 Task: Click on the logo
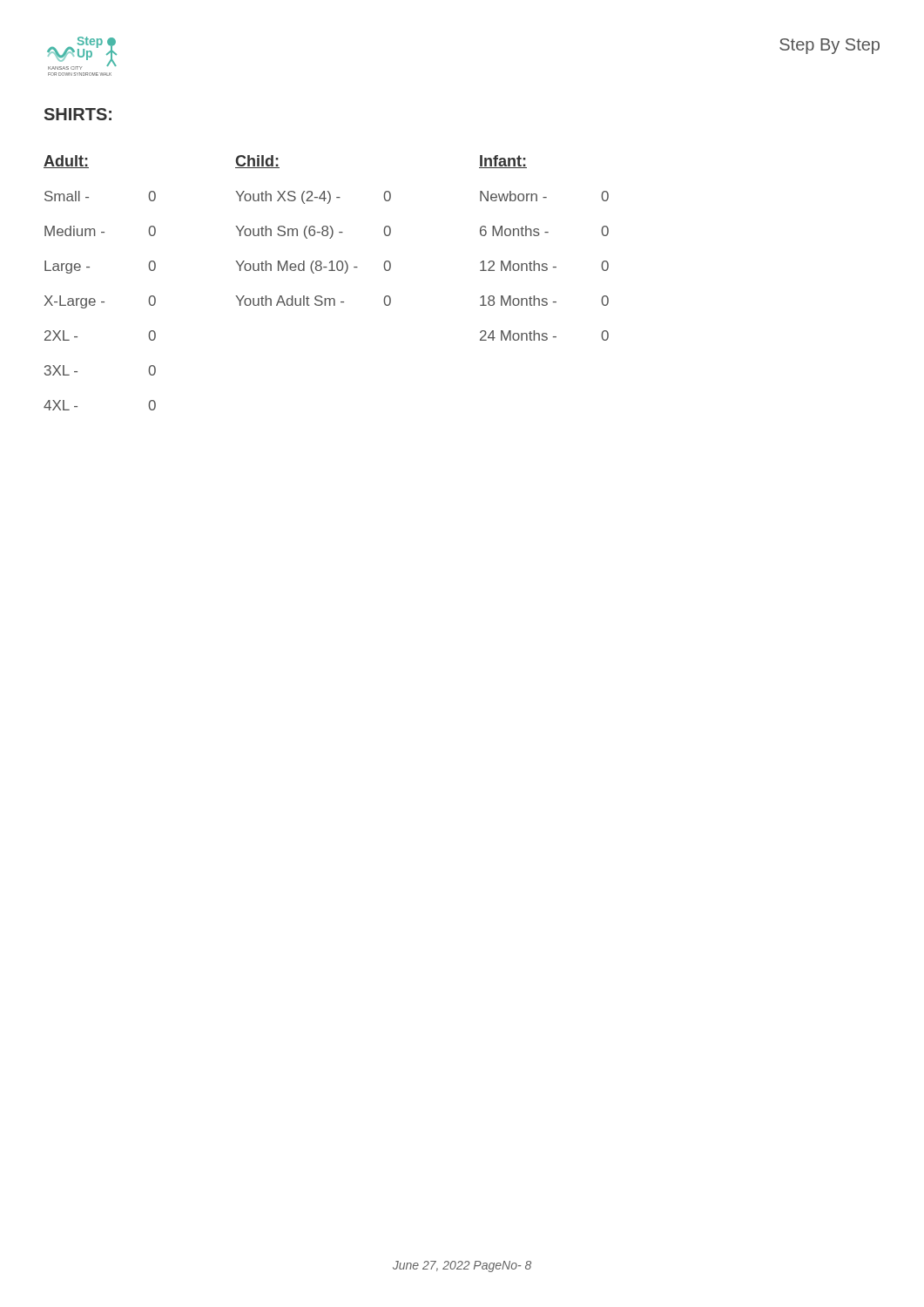pyautogui.click(x=96, y=54)
